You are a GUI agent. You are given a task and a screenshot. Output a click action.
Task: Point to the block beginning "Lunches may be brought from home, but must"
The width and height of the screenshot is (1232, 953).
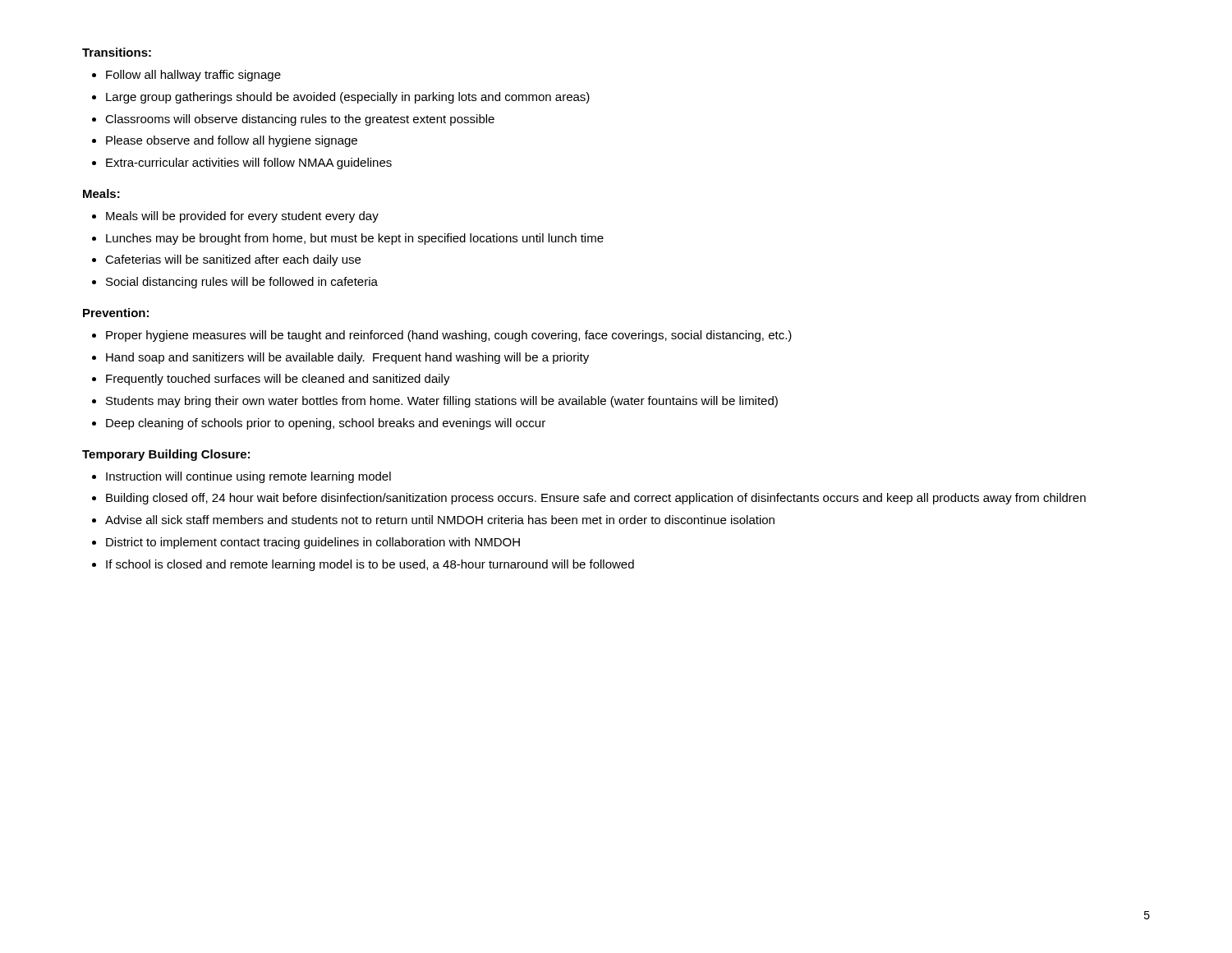point(354,237)
